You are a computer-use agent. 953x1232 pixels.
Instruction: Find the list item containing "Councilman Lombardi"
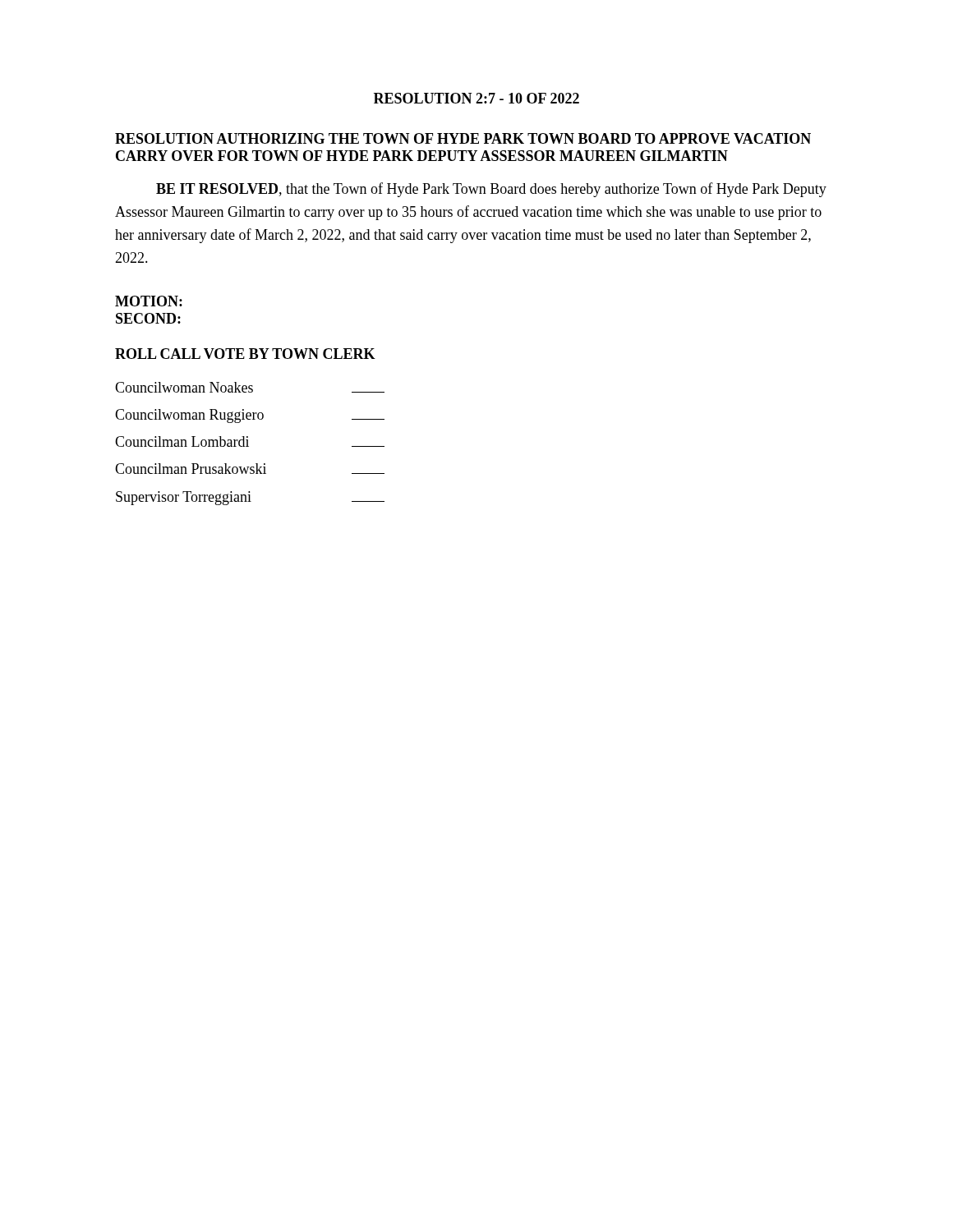(x=250, y=443)
